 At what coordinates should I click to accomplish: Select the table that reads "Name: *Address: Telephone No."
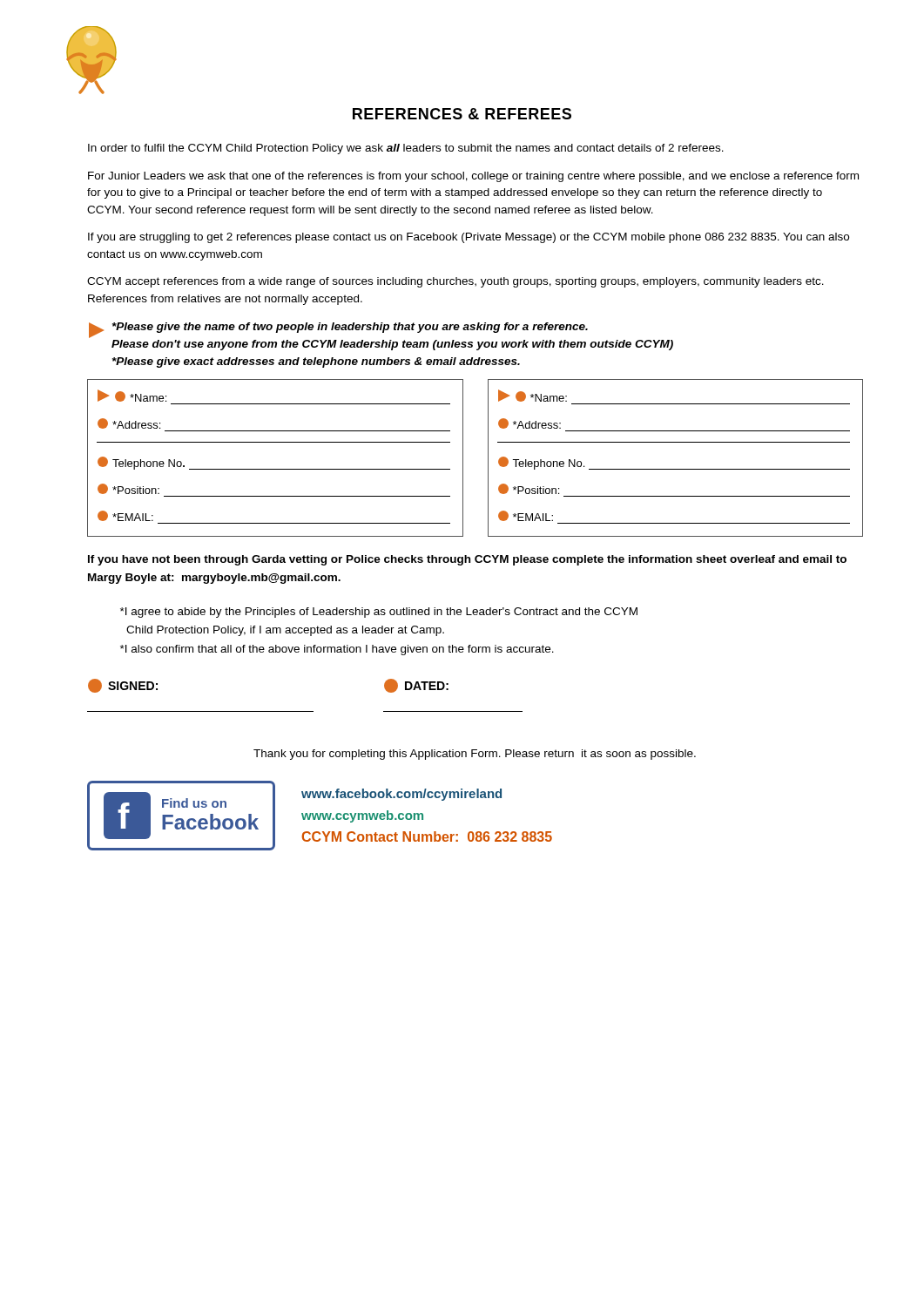[x=475, y=458]
